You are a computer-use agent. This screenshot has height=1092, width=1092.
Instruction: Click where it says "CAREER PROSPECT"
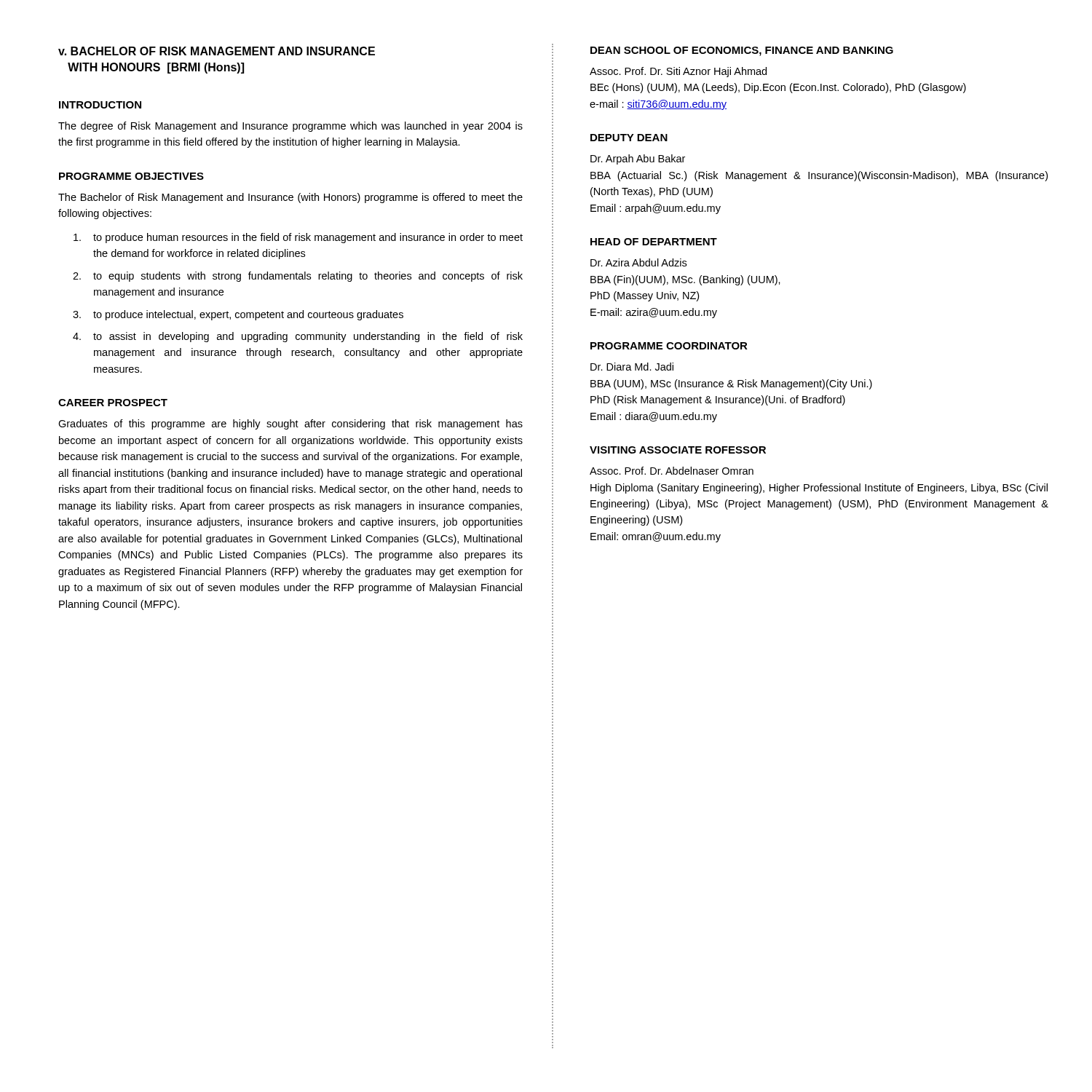tap(113, 403)
